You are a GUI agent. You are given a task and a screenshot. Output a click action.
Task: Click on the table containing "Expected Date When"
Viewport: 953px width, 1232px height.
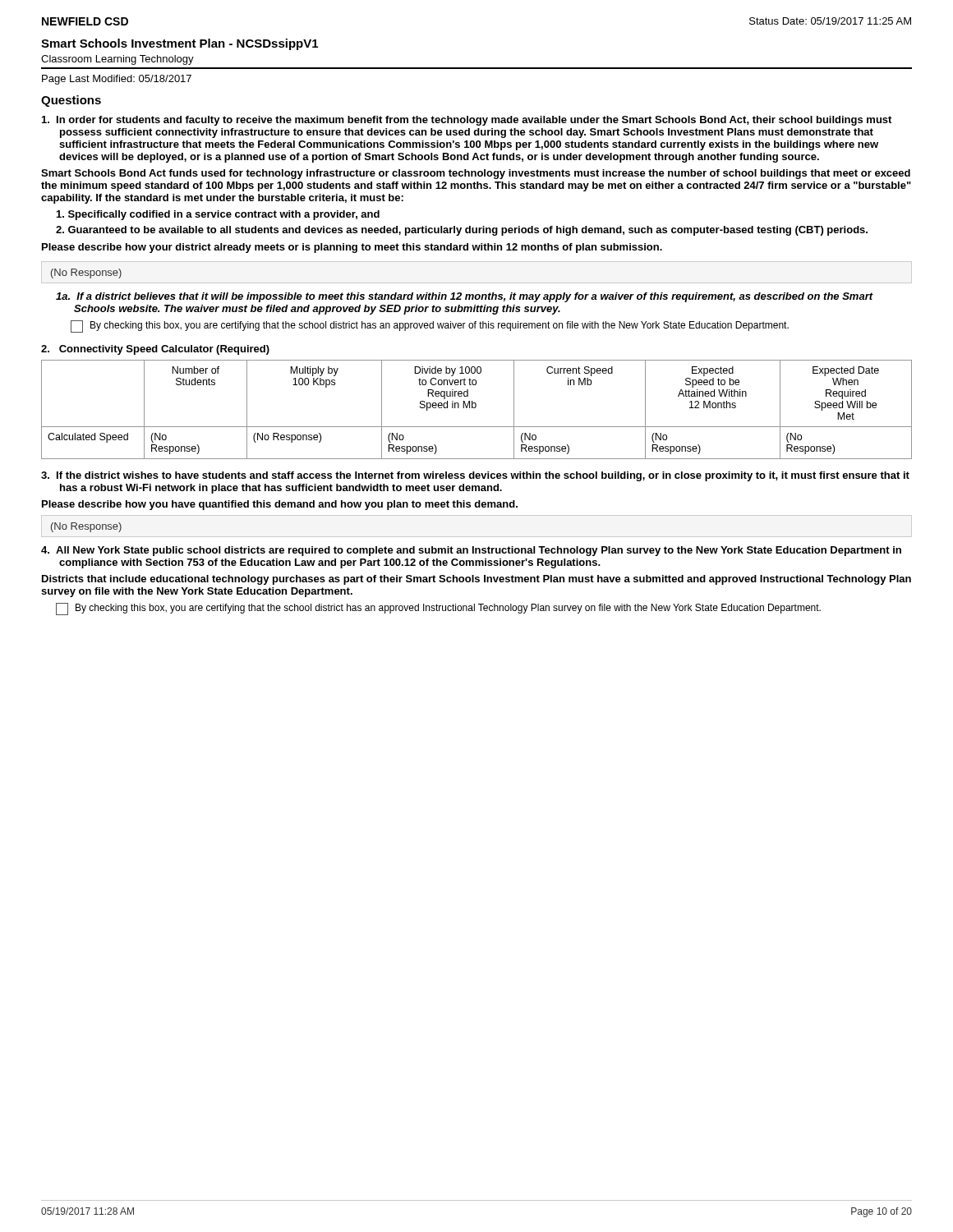476,409
